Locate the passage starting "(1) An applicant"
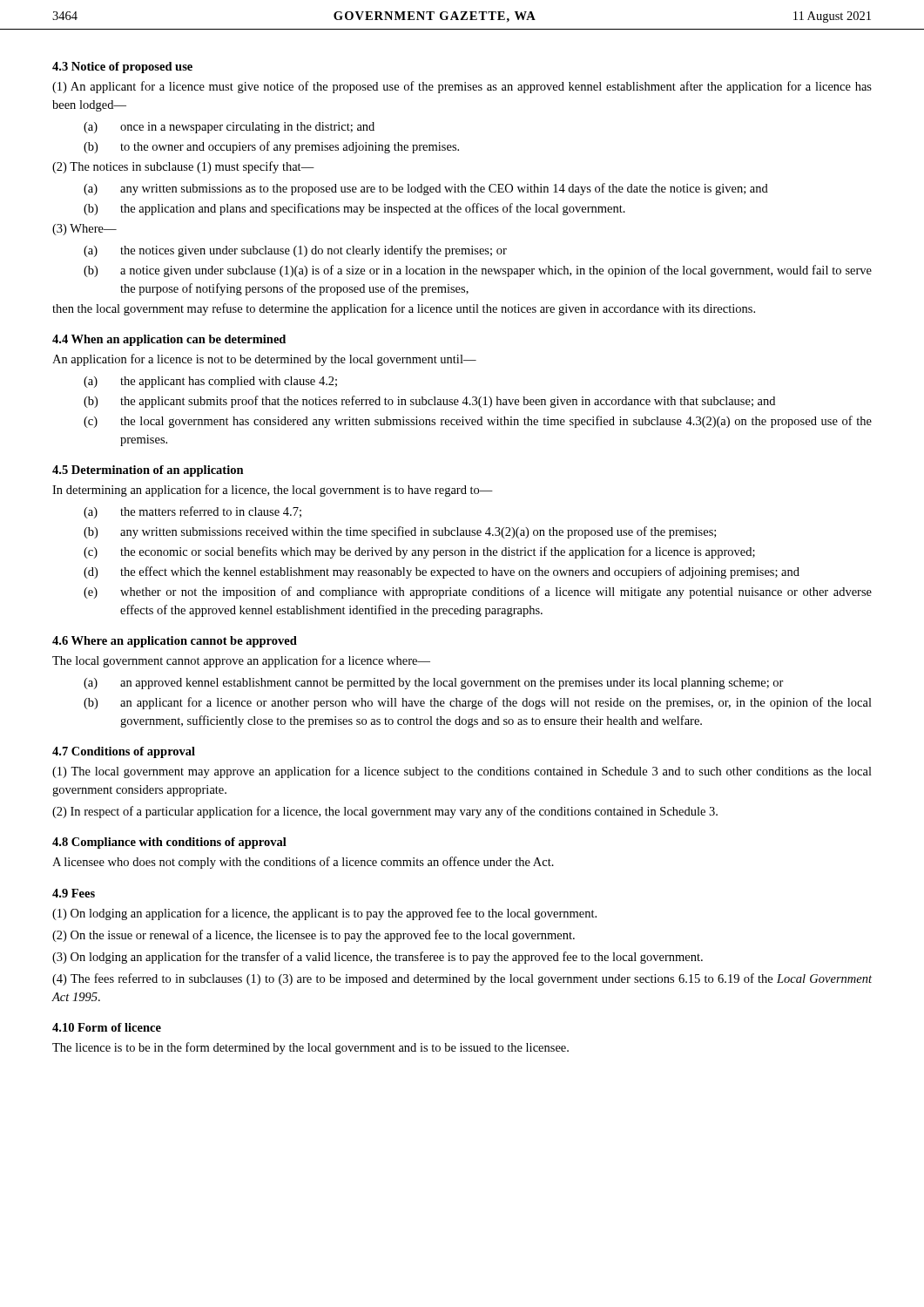The width and height of the screenshot is (924, 1307). [x=462, y=95]
